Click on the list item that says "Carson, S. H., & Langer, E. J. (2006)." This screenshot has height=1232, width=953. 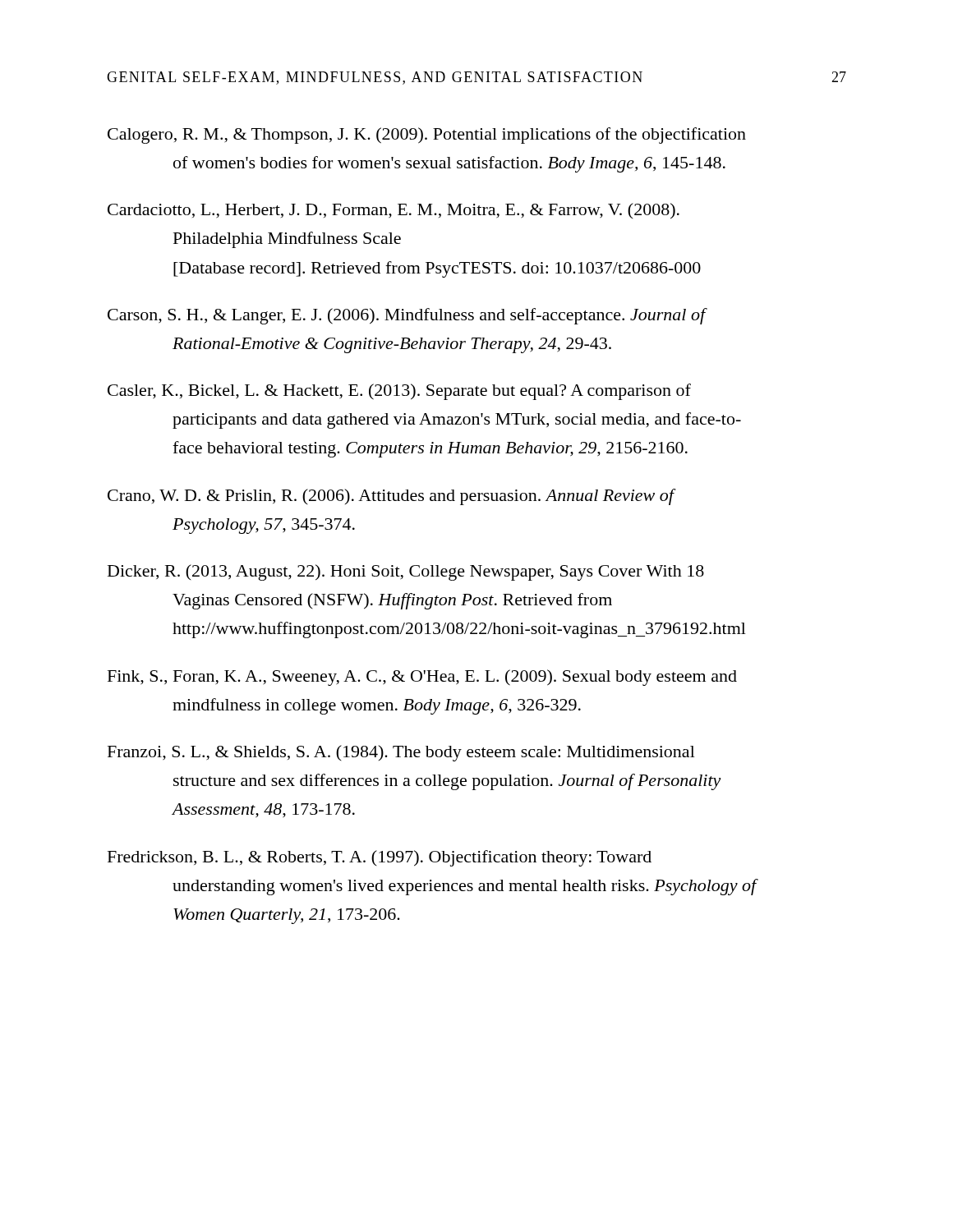pyautogui.click(x=476, y=329)
